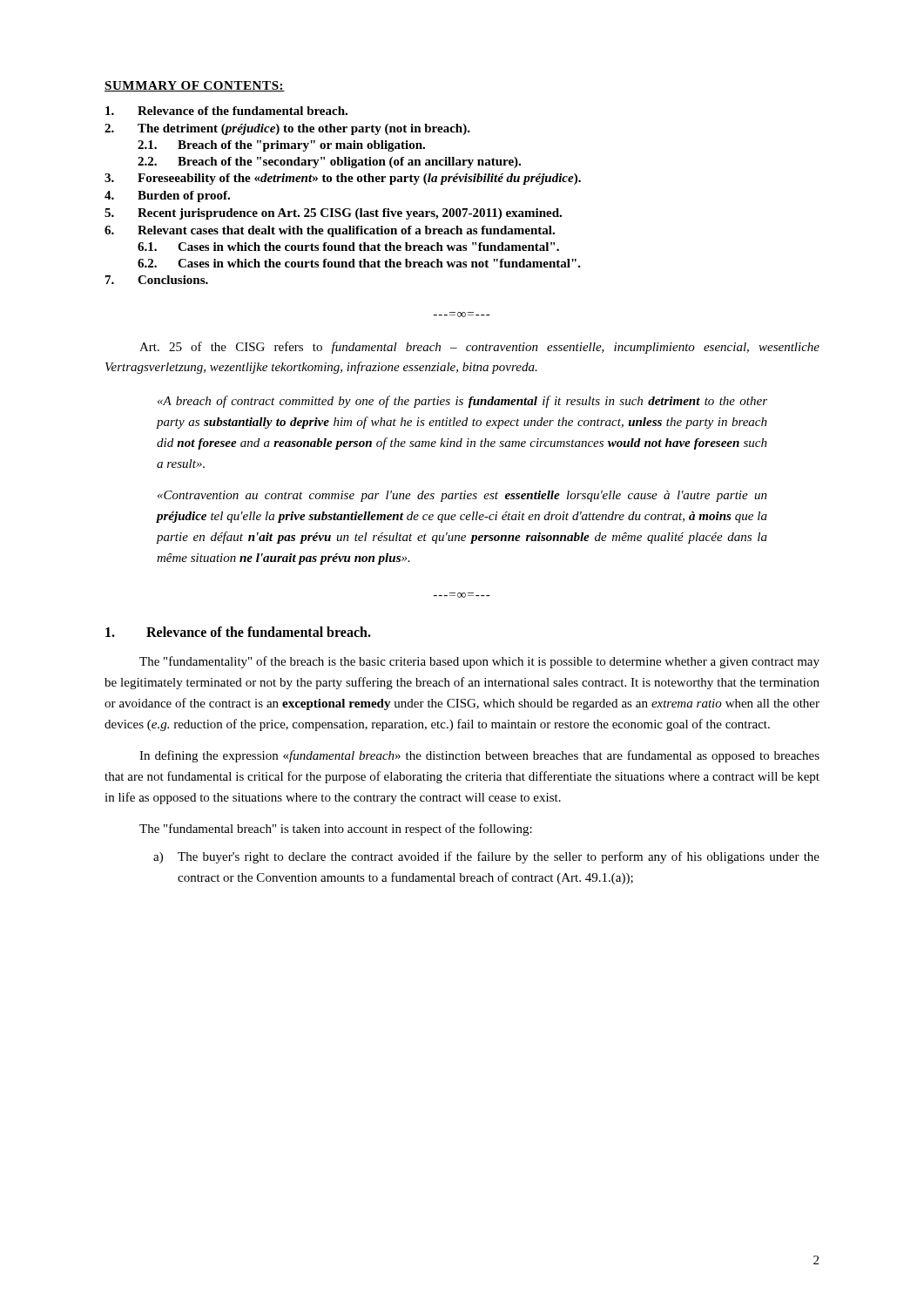924x1307 pixels.
Task: Click on the list item containing "Relevance of the fundamental breach."
Action: (226, 111)
